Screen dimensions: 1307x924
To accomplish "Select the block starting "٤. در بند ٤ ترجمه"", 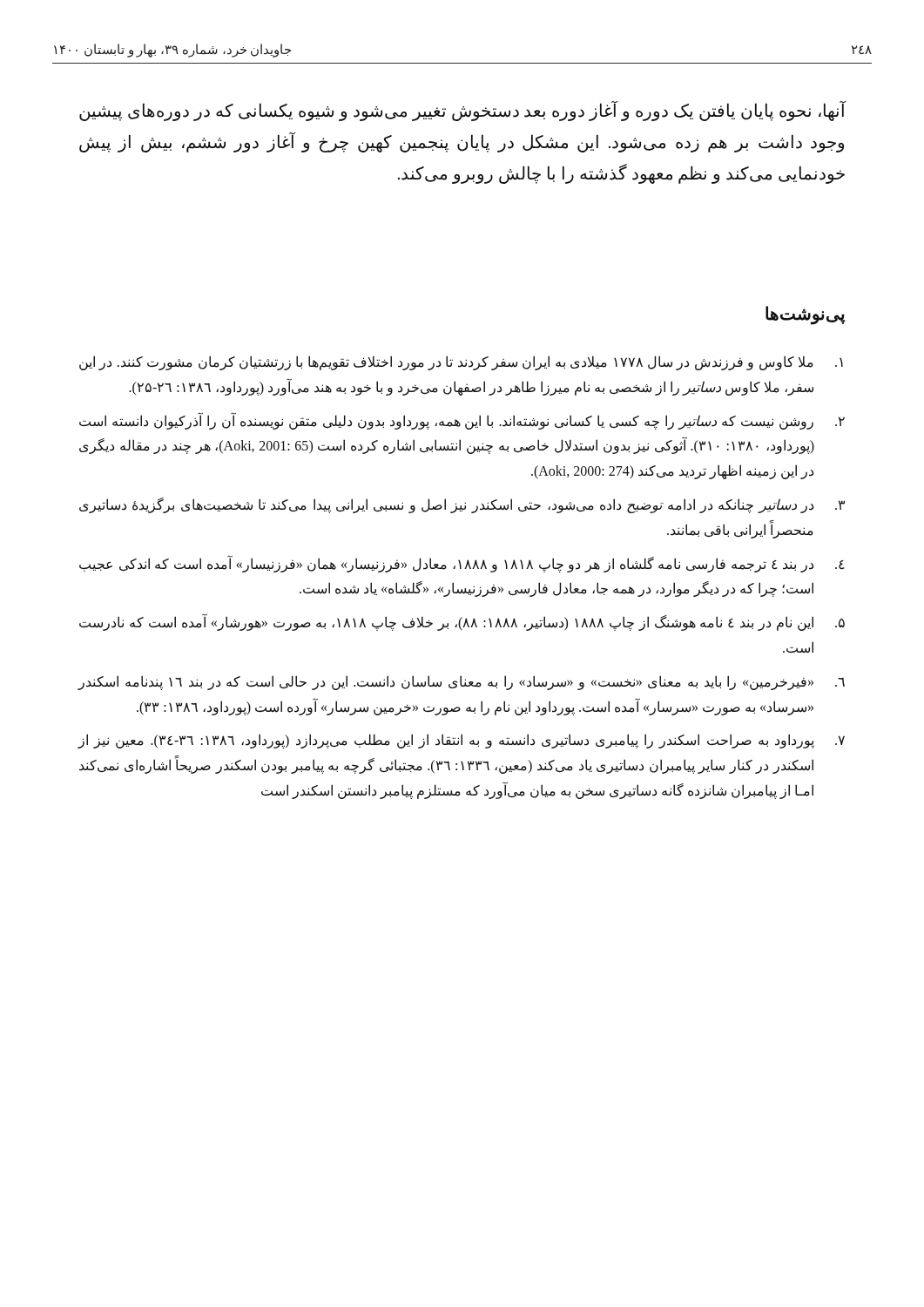I will click(462, 577).
